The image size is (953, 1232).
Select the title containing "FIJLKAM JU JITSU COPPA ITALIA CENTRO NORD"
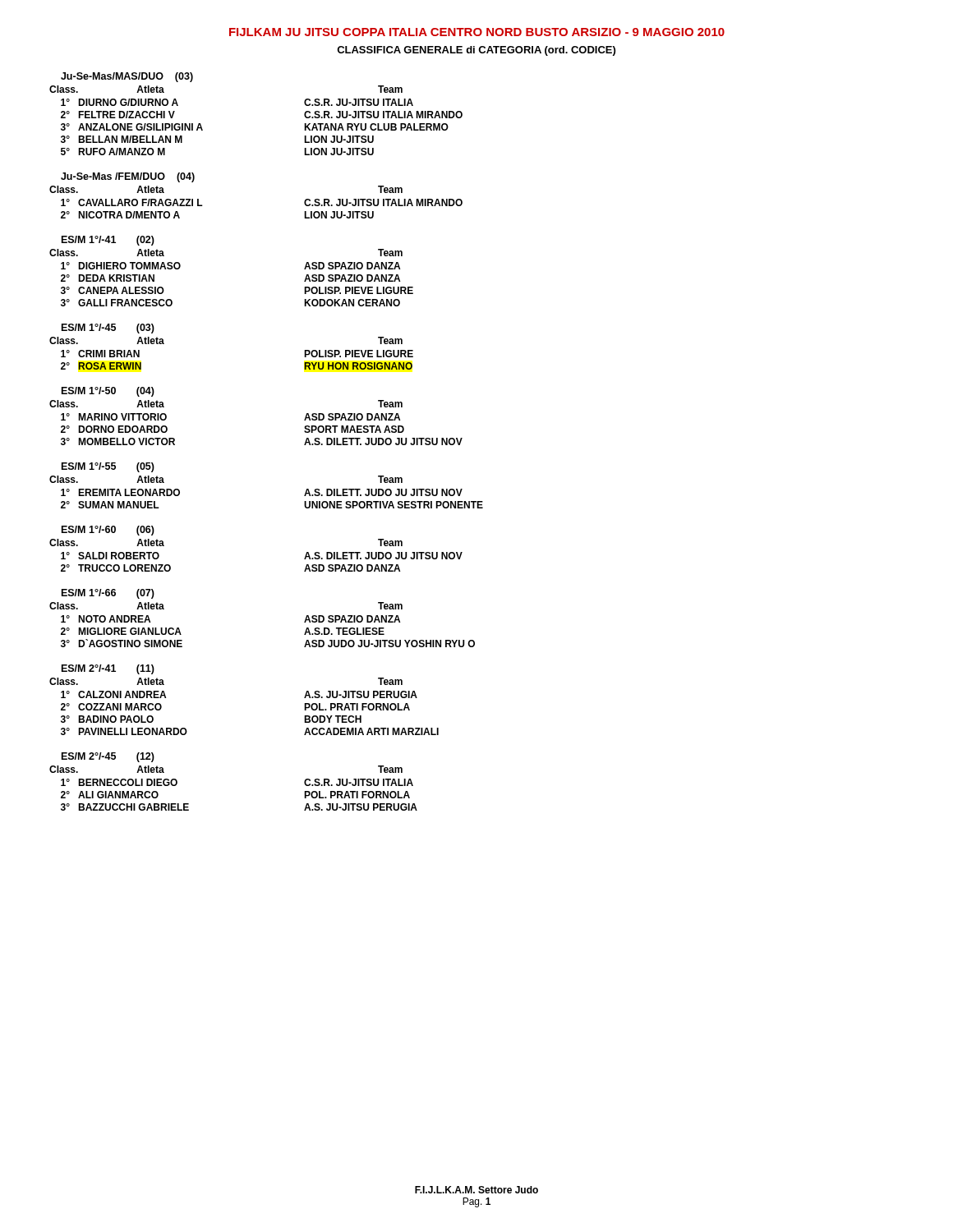[476, 32]
